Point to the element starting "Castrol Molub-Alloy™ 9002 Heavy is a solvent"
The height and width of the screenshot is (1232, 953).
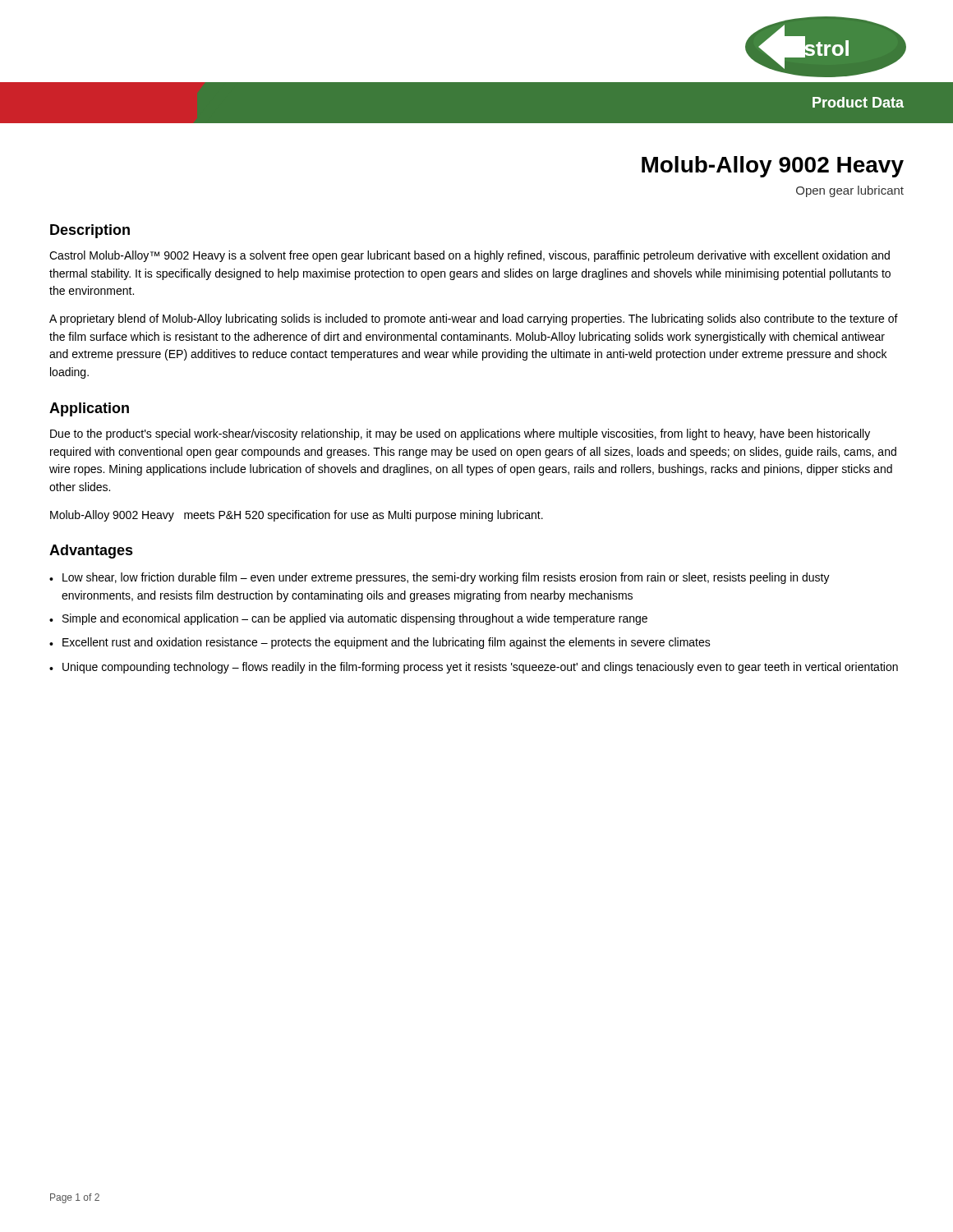[x=470, y=273]
